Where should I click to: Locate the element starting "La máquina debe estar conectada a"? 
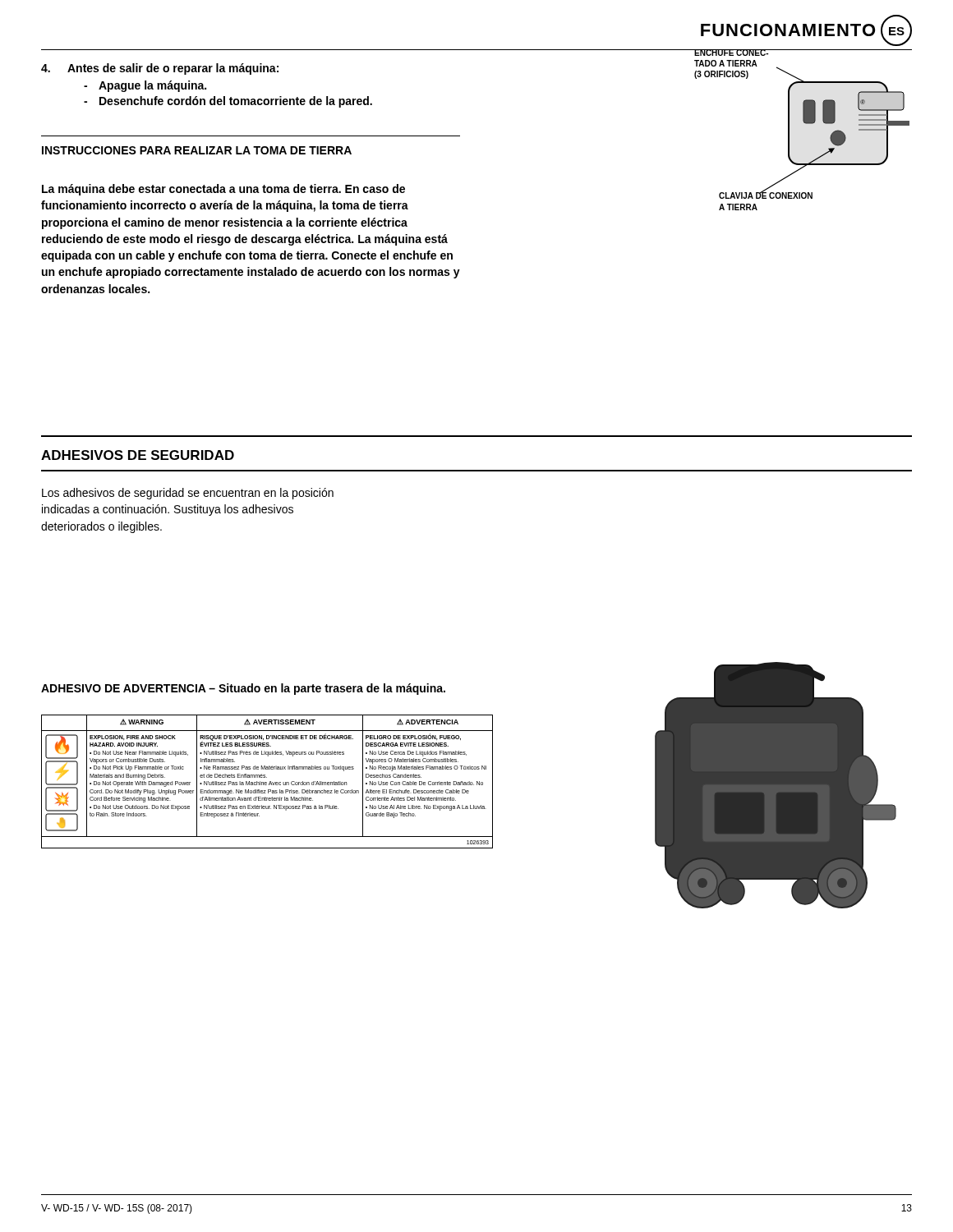(x=250, y=239)
